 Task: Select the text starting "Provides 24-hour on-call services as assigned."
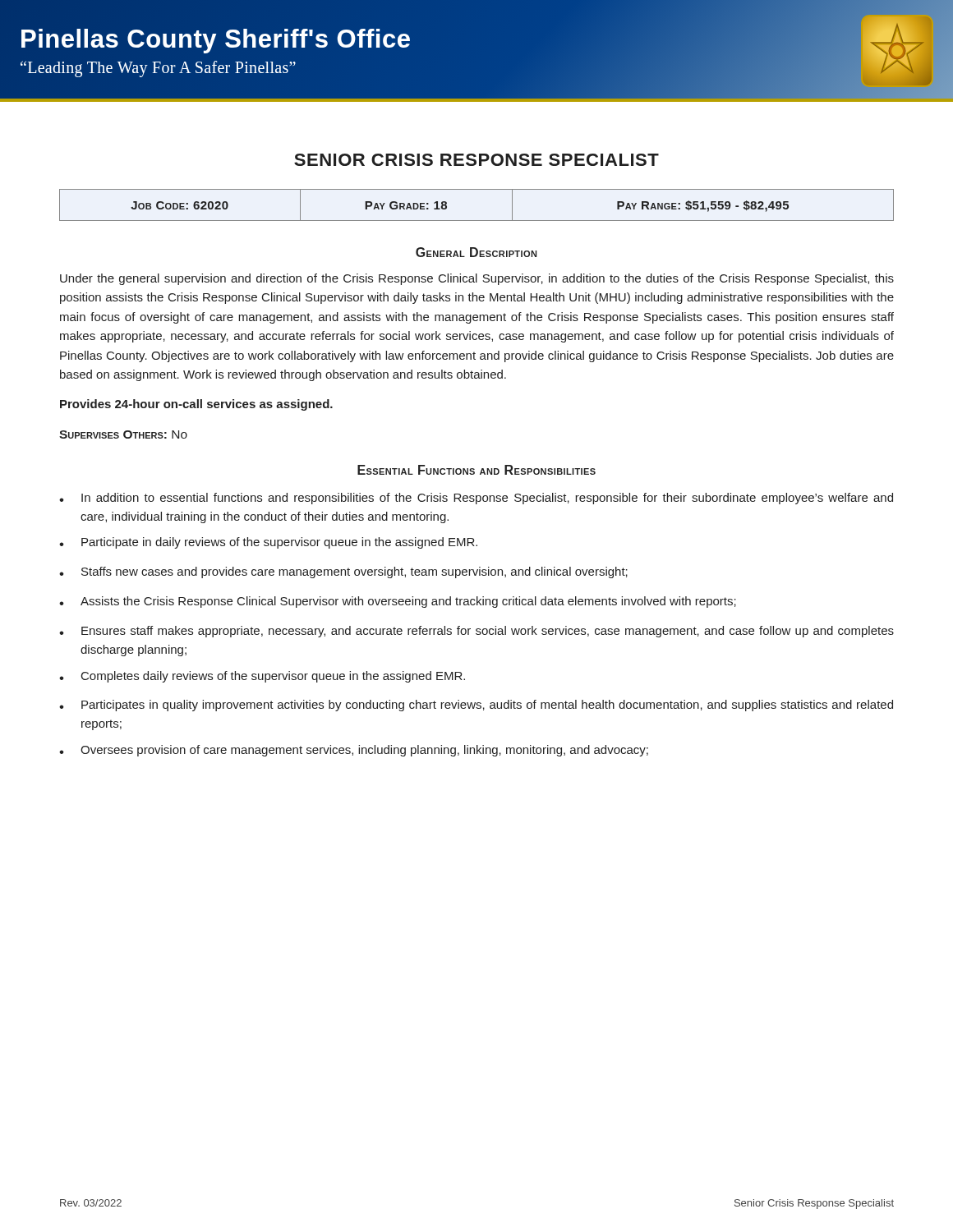[196, 404]
